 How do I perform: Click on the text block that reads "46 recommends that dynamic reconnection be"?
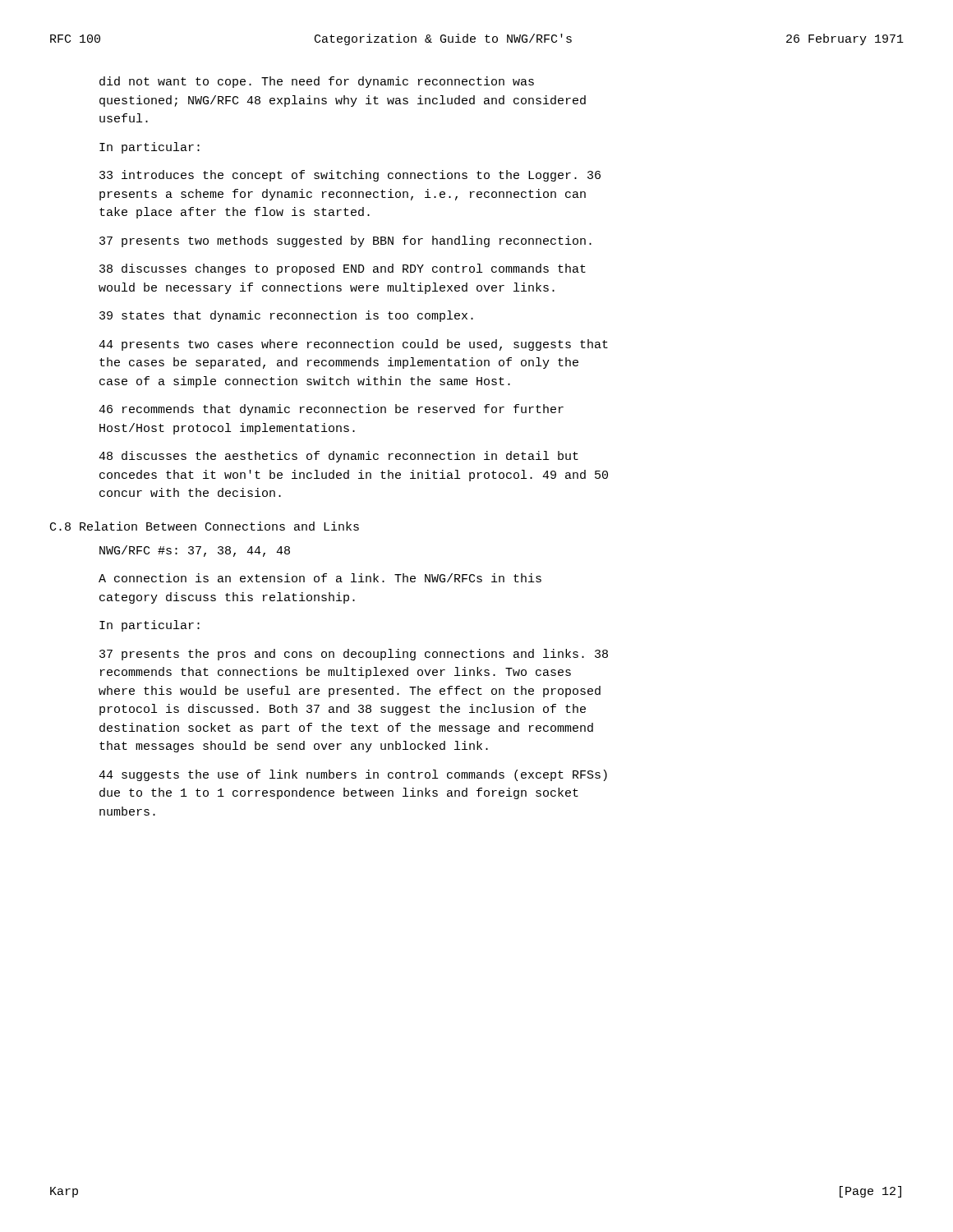[476, 420]
